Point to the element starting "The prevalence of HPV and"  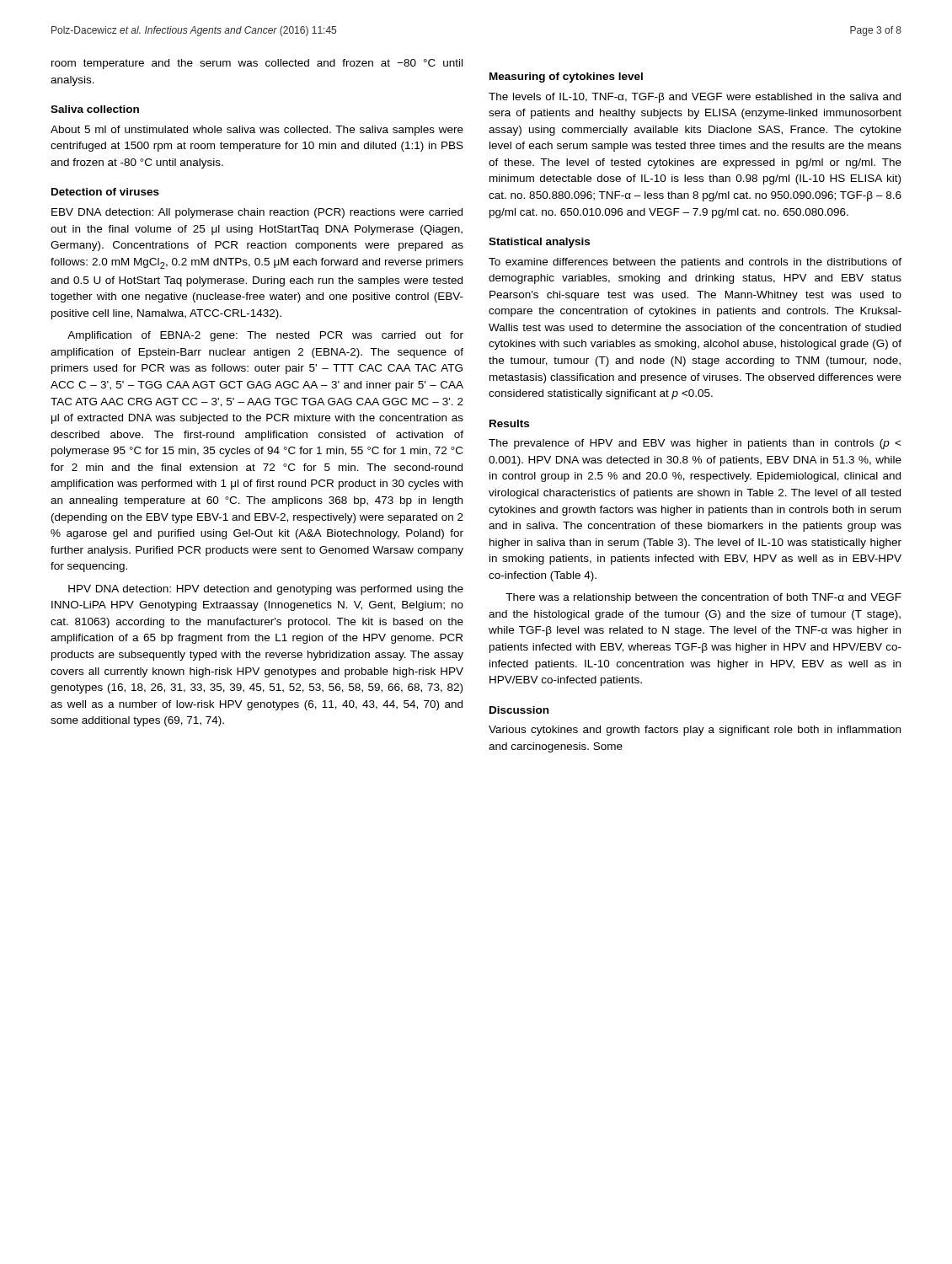coord(695,562)
